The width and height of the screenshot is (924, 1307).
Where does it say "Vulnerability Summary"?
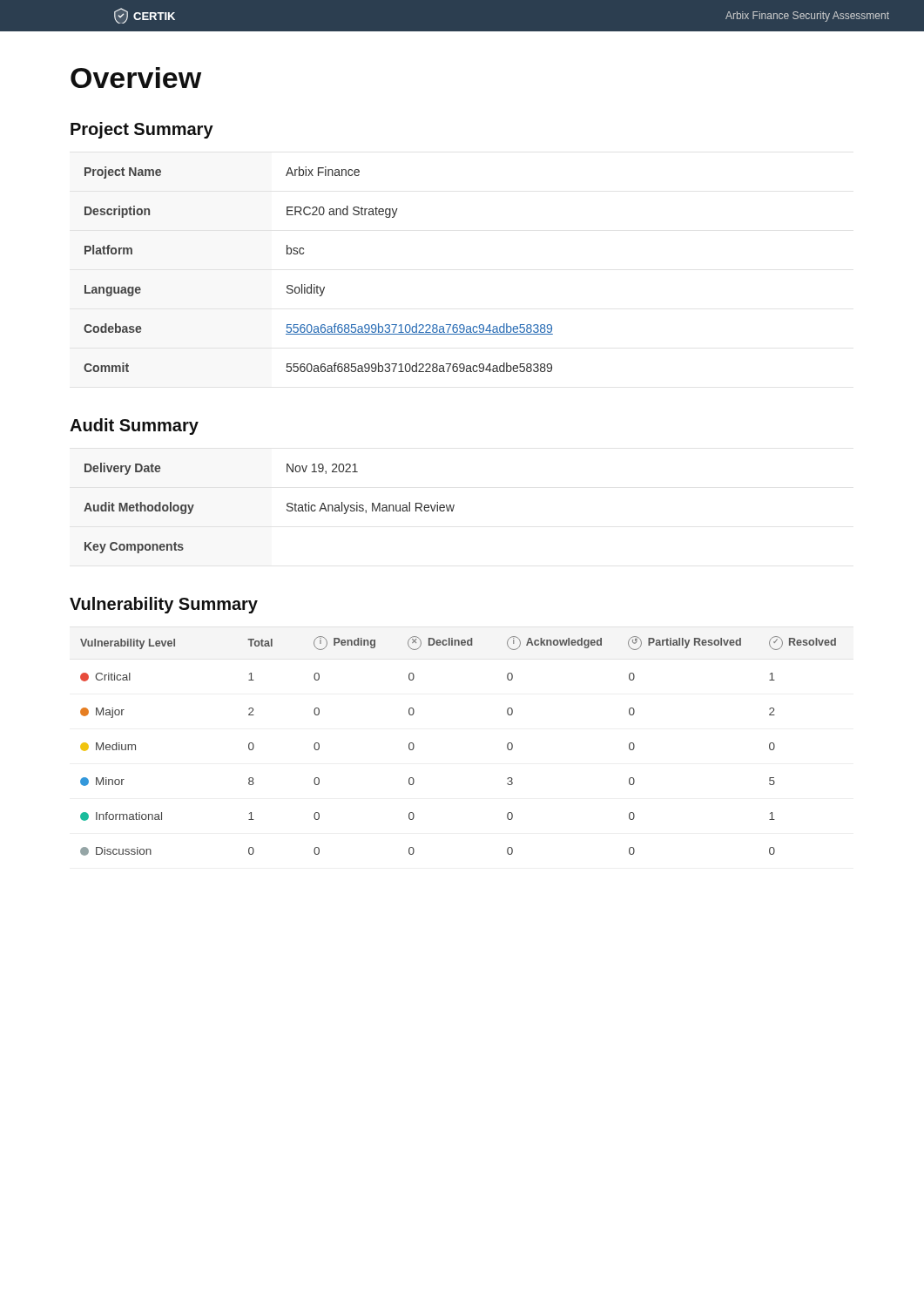point(164,604)
